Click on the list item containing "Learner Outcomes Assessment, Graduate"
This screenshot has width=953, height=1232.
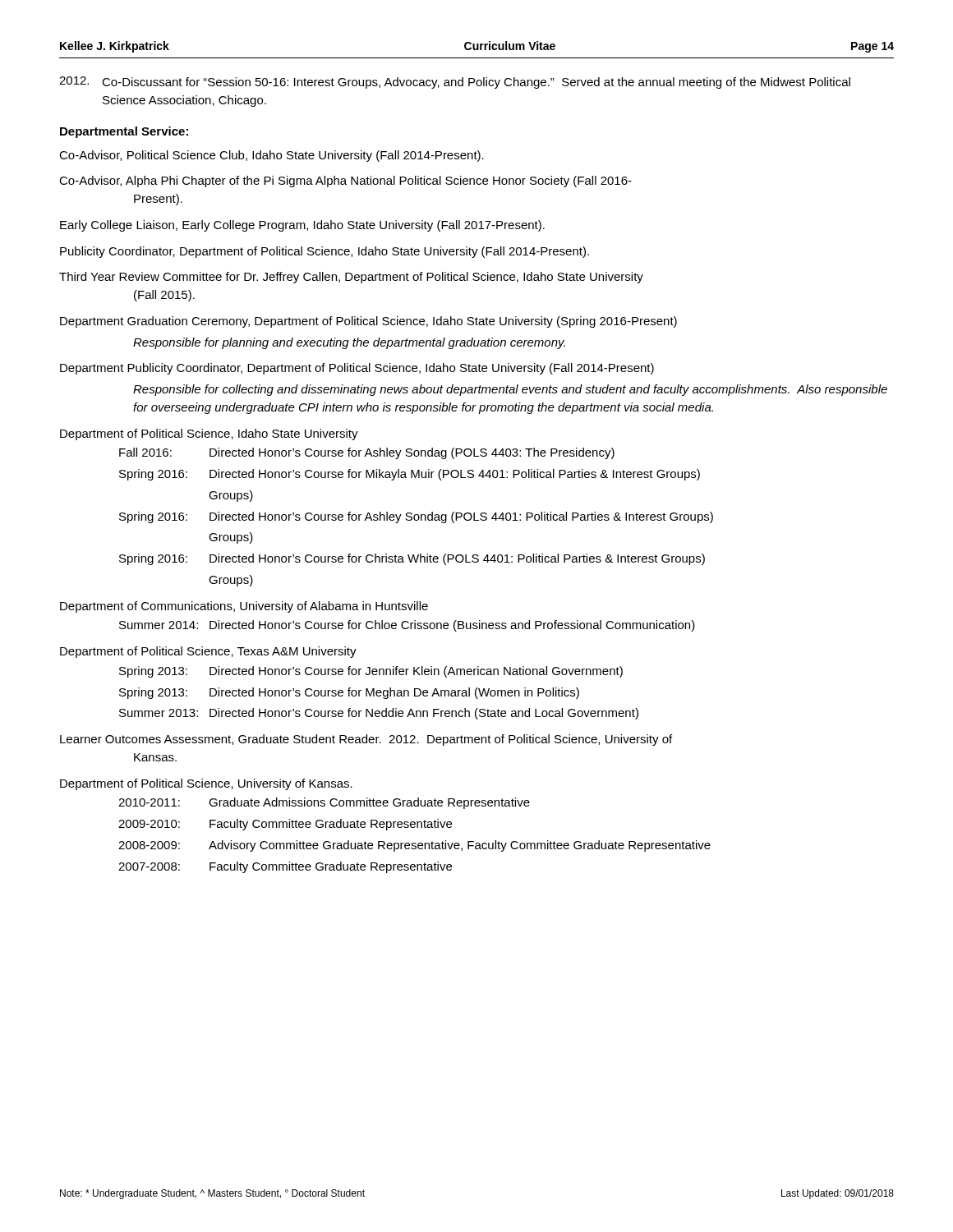coord(476,749)
